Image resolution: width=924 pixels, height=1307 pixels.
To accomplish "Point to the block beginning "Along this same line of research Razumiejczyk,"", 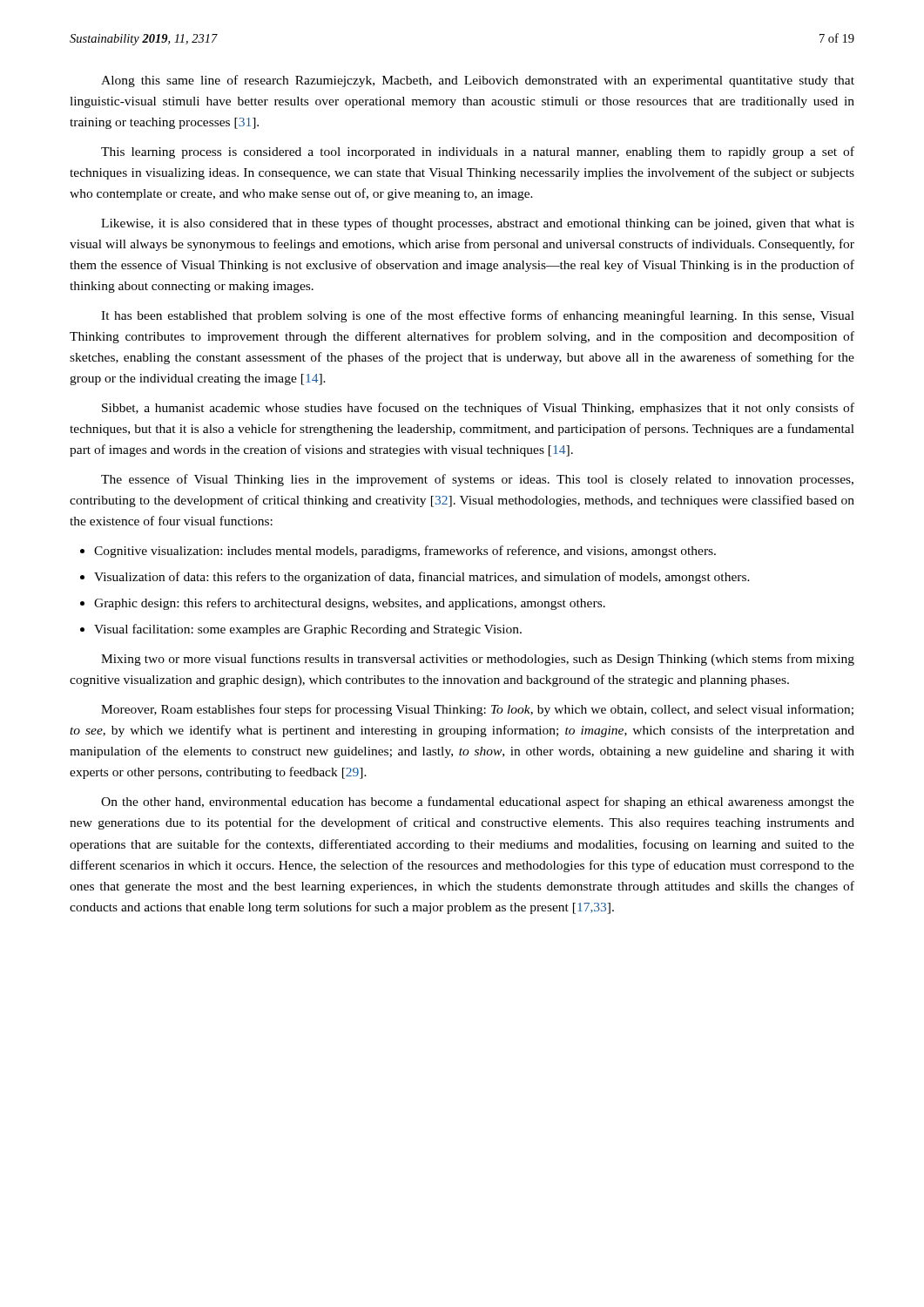I will [x=462, y=101].
